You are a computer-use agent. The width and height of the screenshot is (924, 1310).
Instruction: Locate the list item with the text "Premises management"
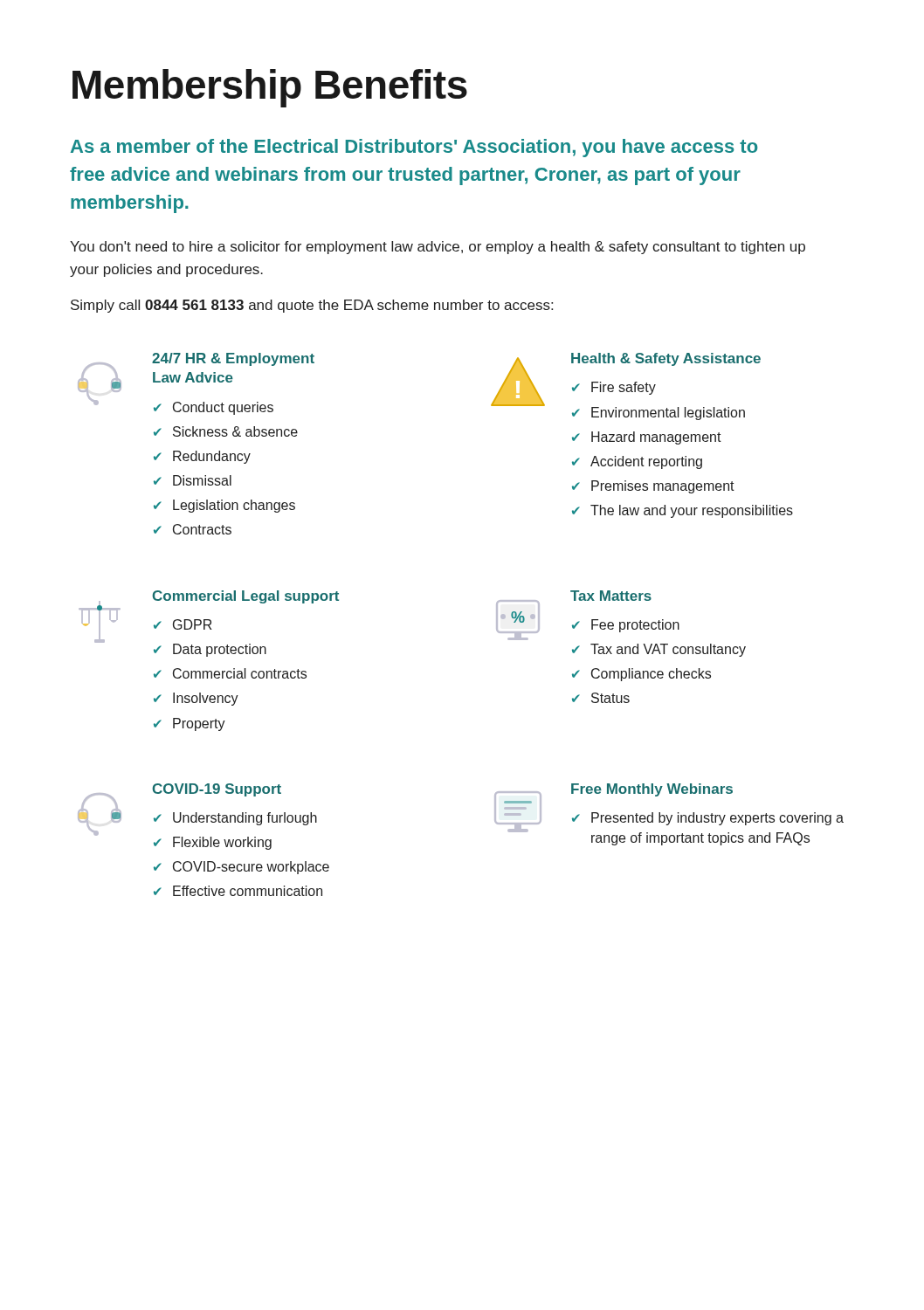662,486
